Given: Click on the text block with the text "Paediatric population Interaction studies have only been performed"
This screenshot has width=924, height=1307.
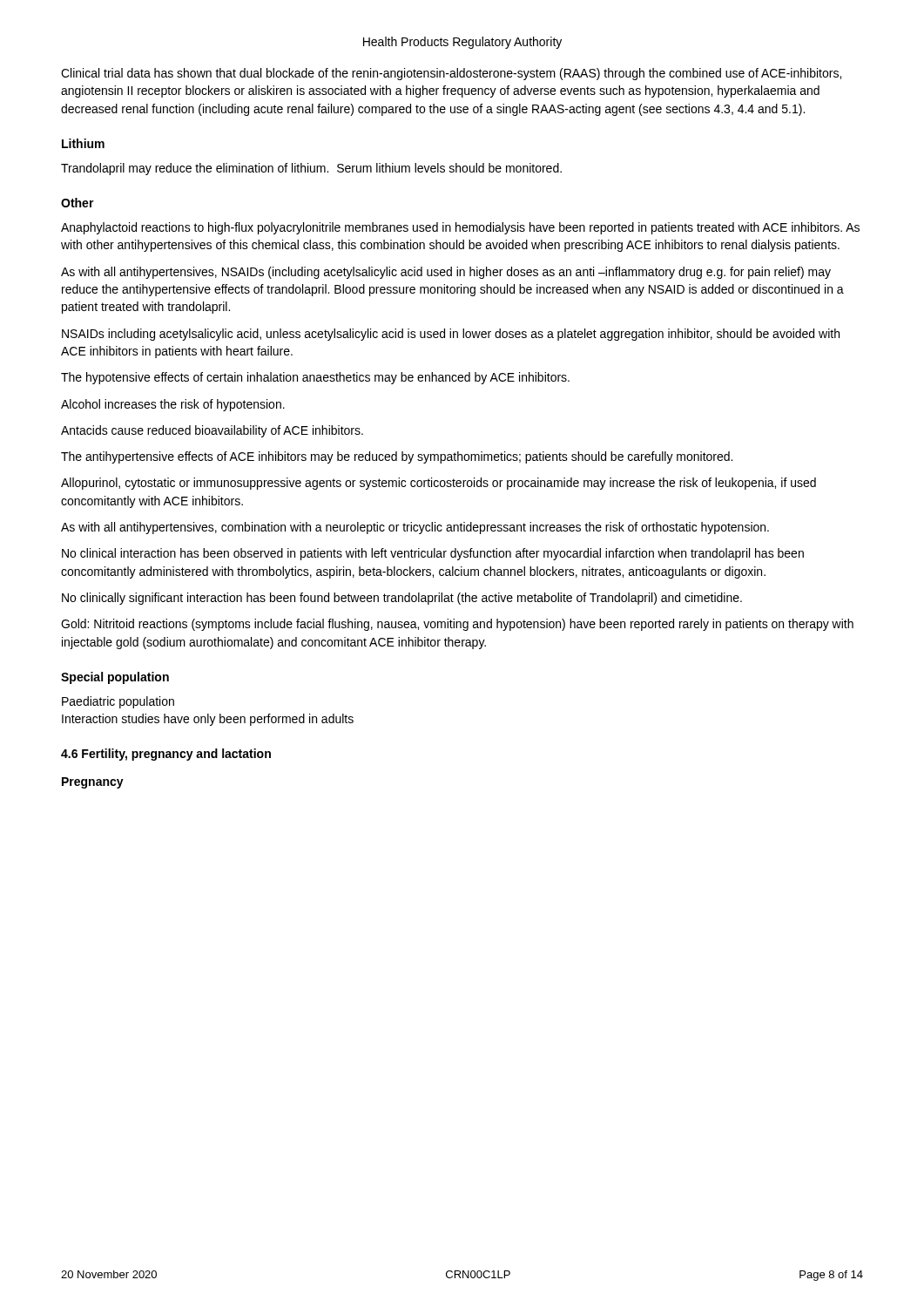Looking at the screenshot, I should click(207, 710).
